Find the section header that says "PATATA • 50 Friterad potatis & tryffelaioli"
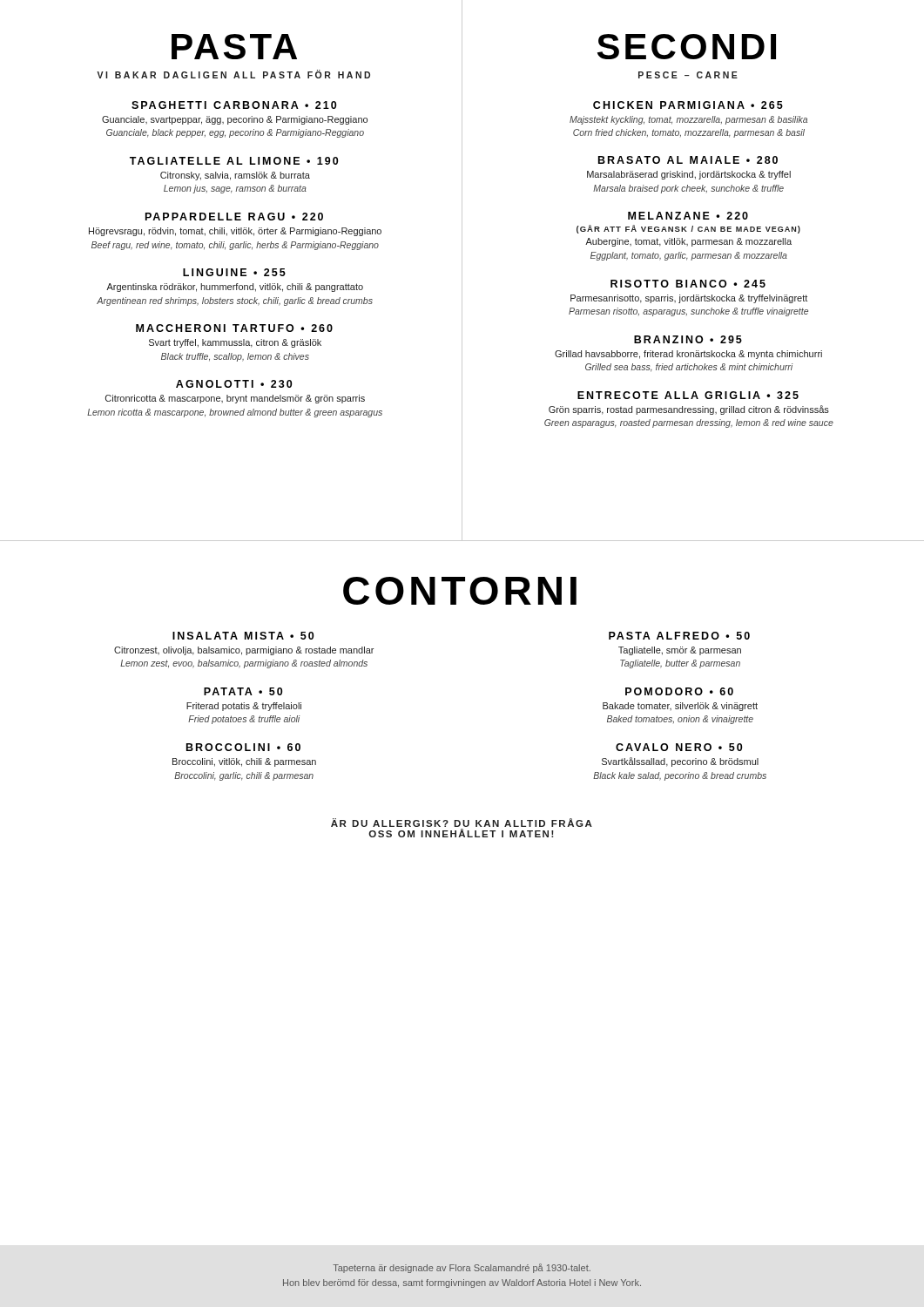The width and height of the screenshot is (924, 1307). coord(244,706)
